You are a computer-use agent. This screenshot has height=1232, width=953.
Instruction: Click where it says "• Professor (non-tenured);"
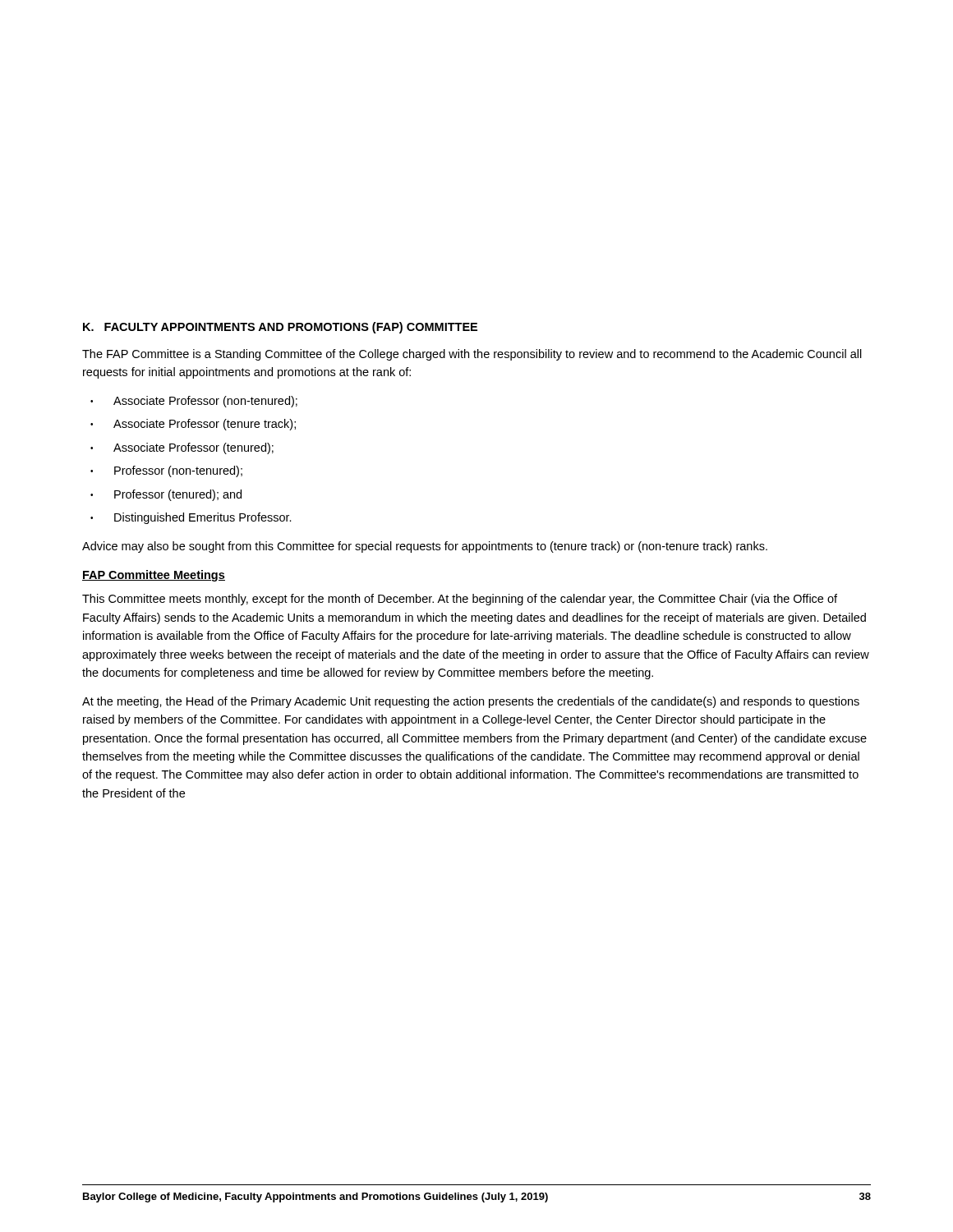pos(166,471)
